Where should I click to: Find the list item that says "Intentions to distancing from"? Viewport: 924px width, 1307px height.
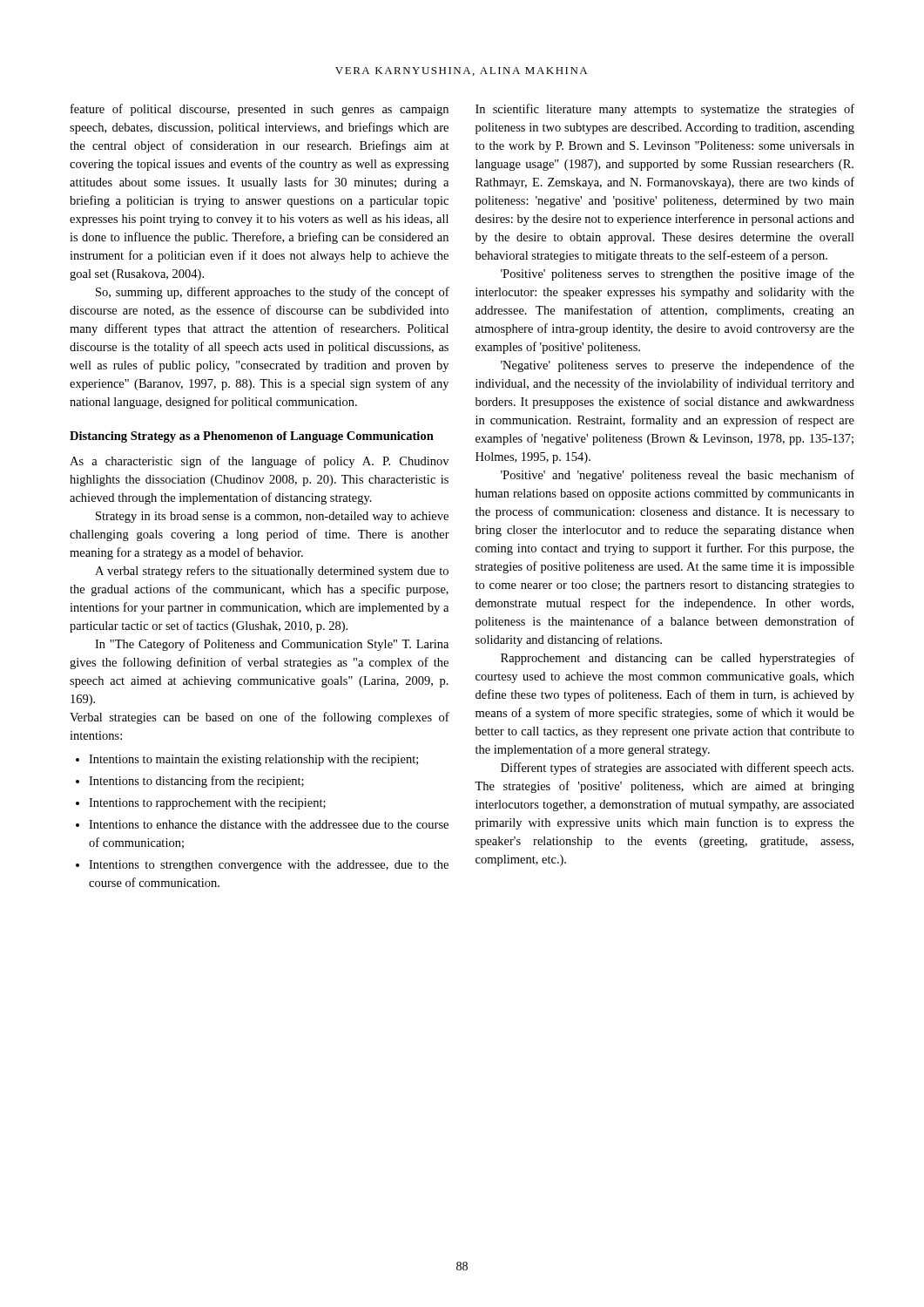(x=197, y=781)
